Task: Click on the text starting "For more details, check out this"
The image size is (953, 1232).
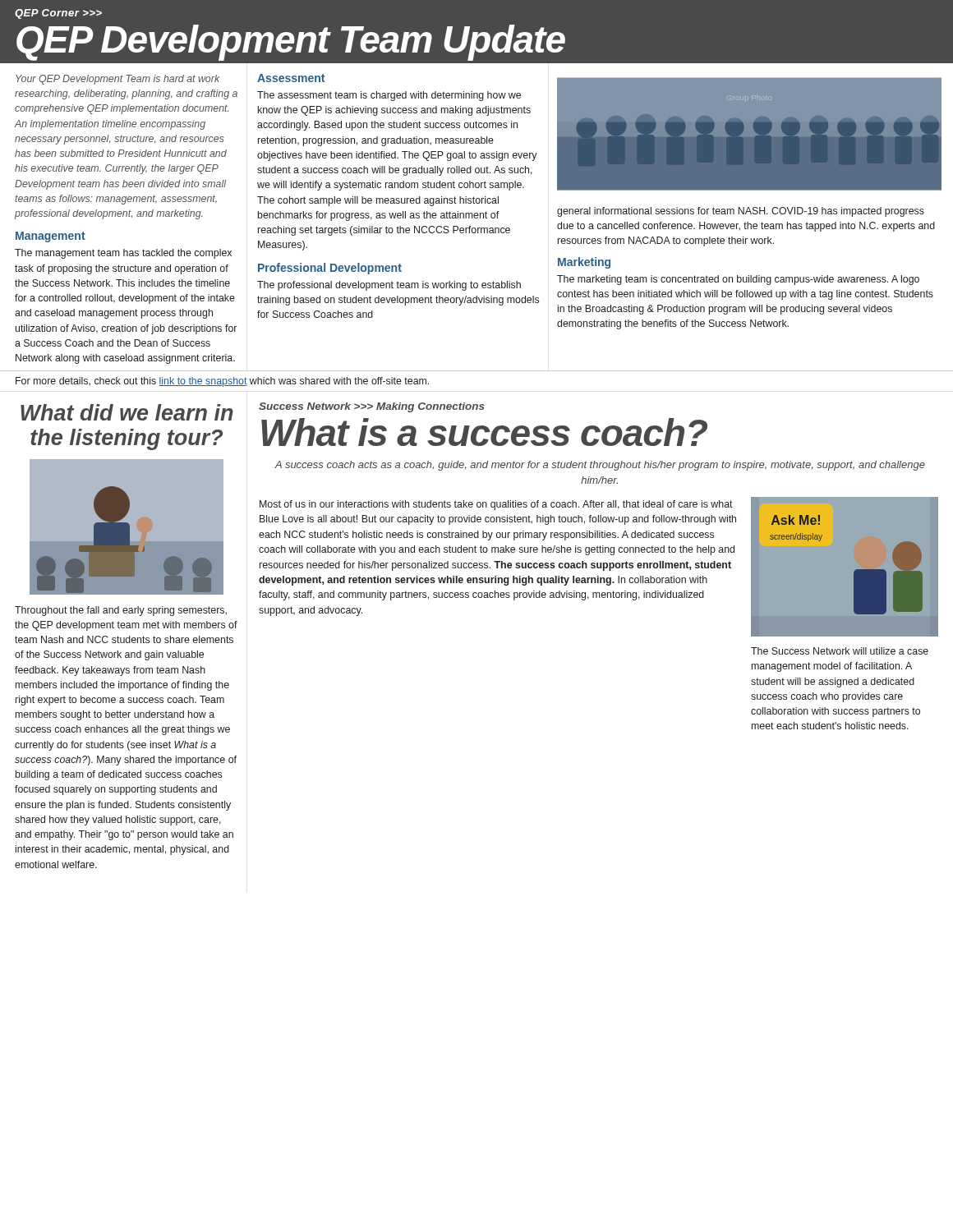Action: pos(222,381)
